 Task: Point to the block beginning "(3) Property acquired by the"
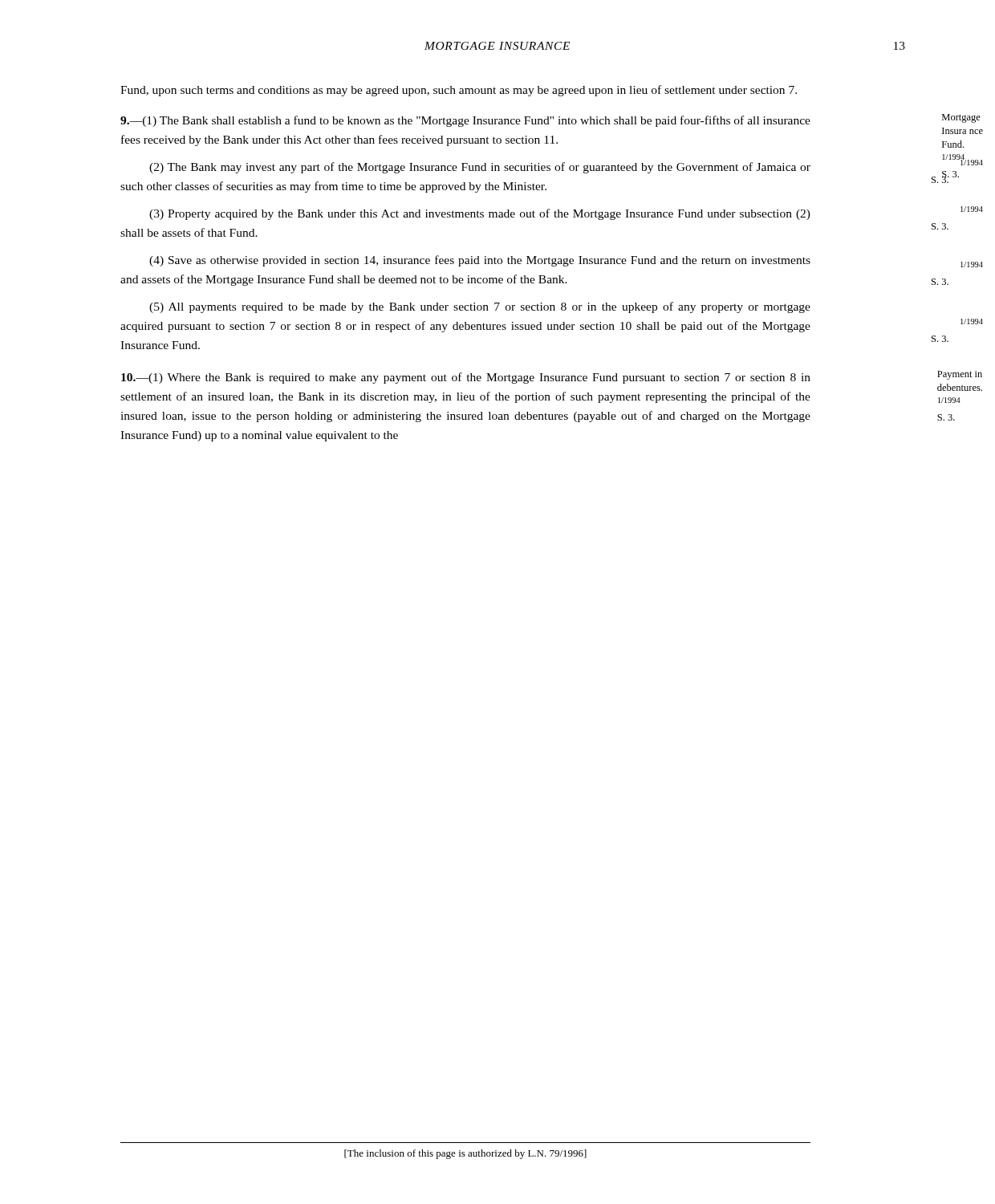(x=465, y=222)
